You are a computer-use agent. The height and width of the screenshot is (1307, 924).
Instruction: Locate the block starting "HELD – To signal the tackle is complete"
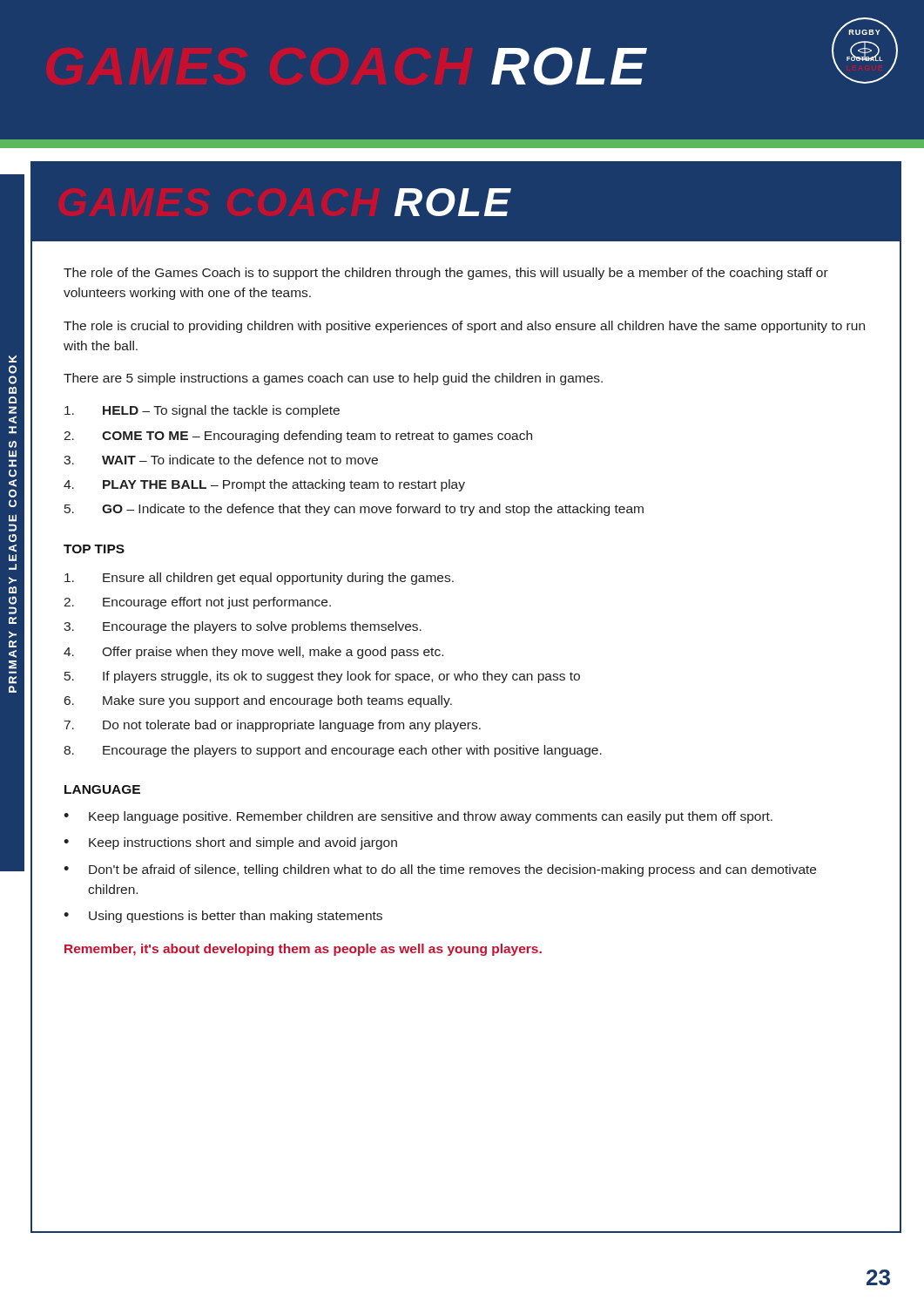click(202, 410)
